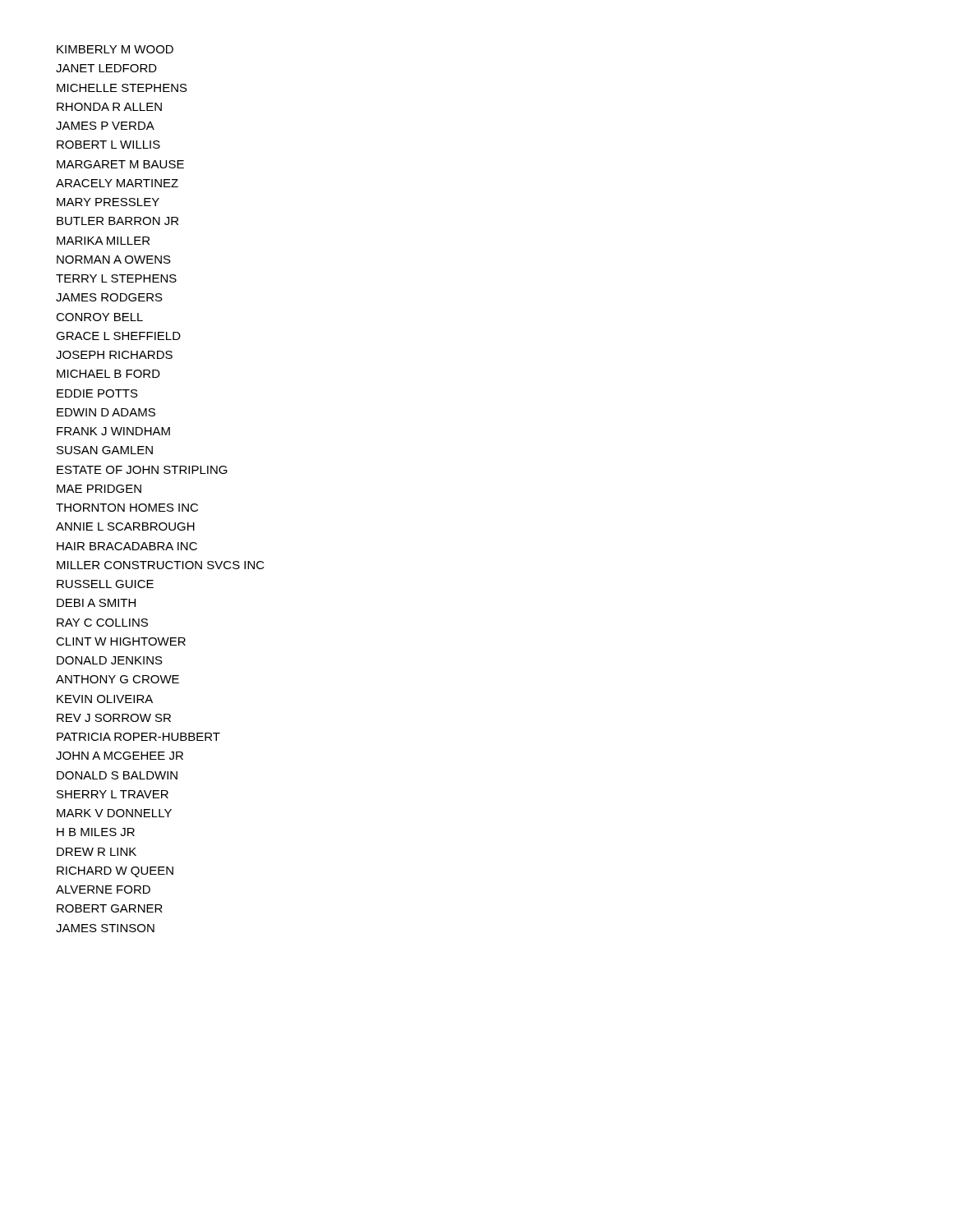Find the region starting "DONALD S BALDWIN"
Image resolution: width=953 pixels, height=1232 pixels.
coord(117,774)
